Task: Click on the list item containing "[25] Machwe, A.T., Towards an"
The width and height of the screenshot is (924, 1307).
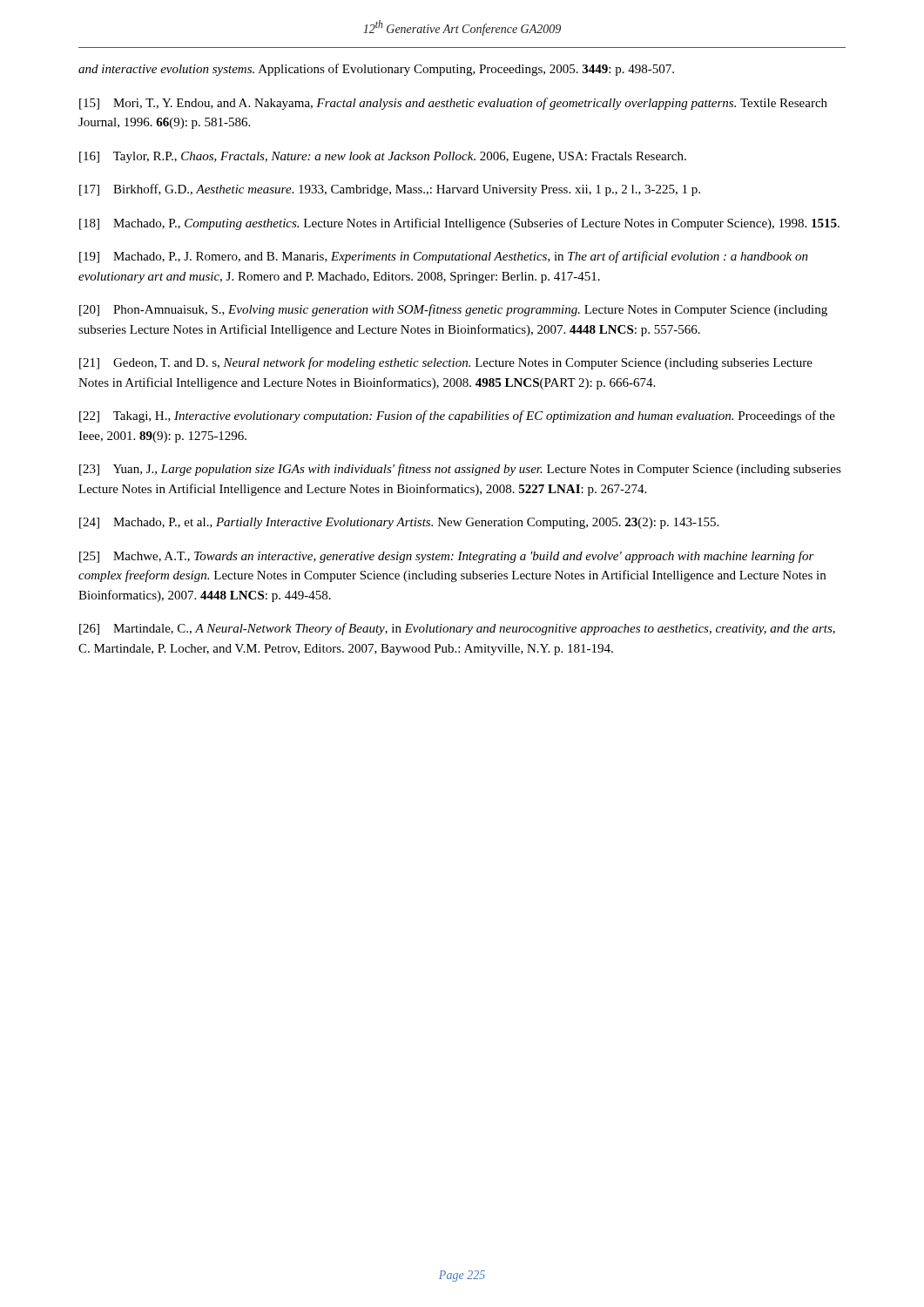Action: (452, 575)
